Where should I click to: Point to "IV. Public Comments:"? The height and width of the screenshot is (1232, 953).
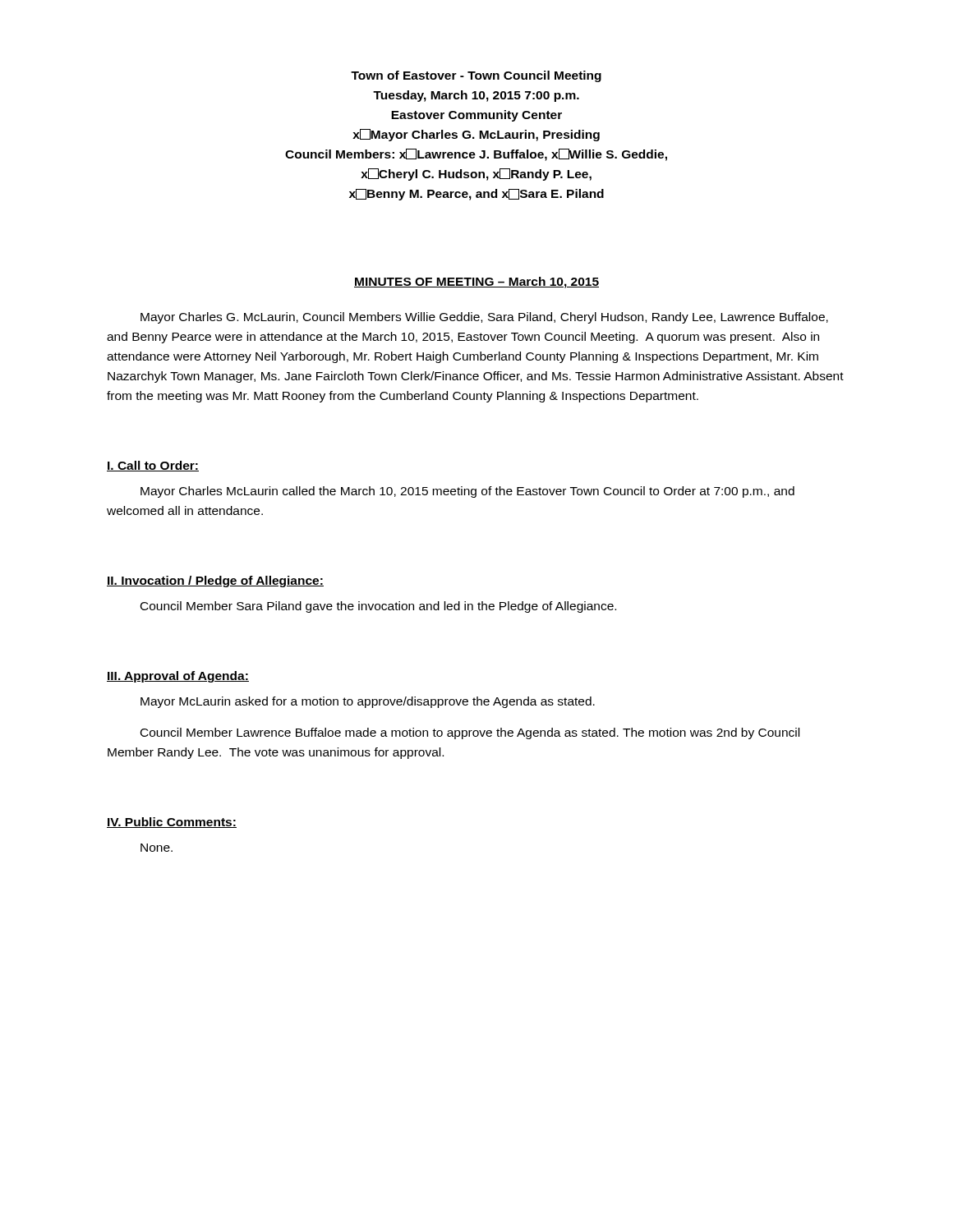172,822
